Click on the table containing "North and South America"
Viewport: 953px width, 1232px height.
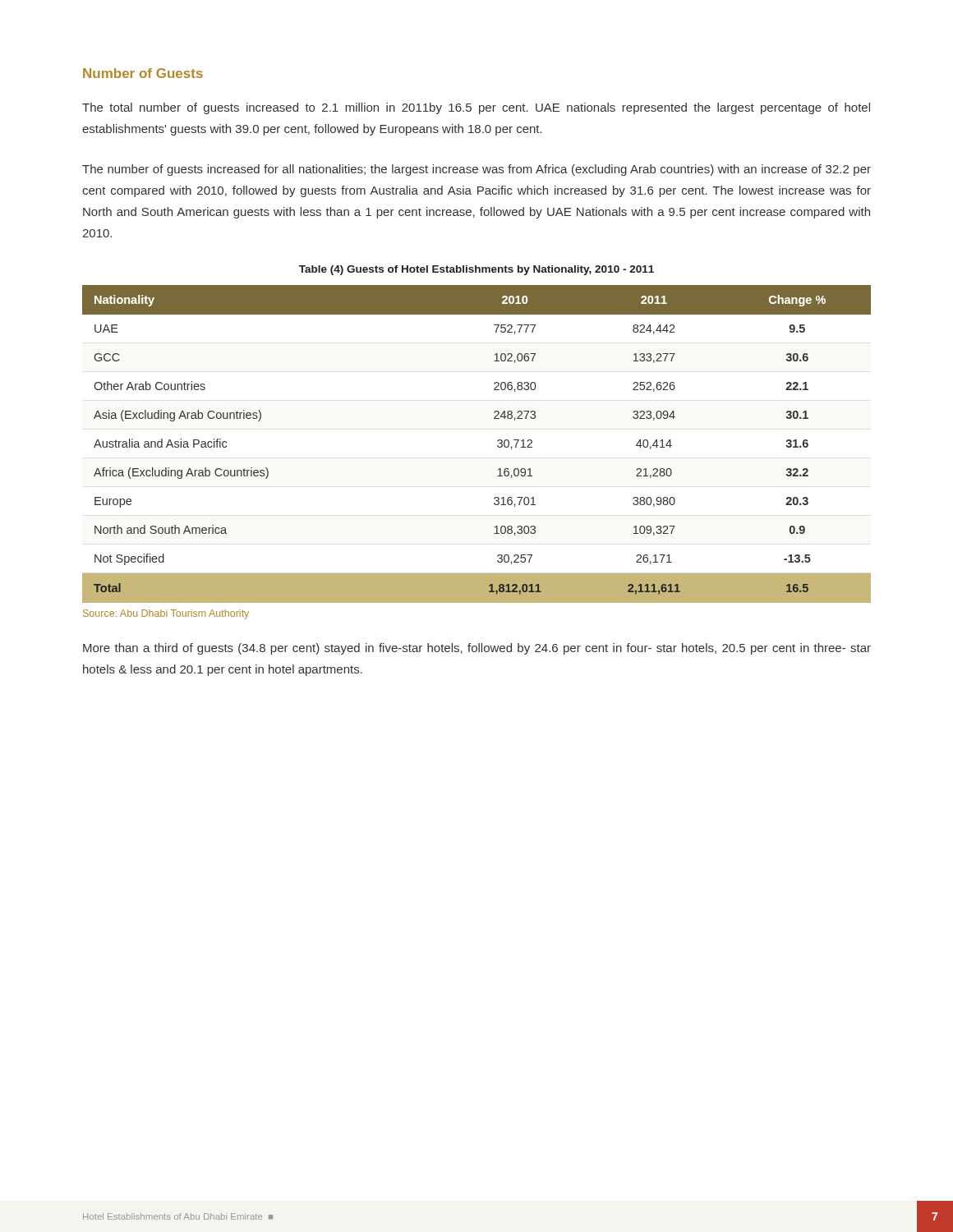tap(476, 444)
